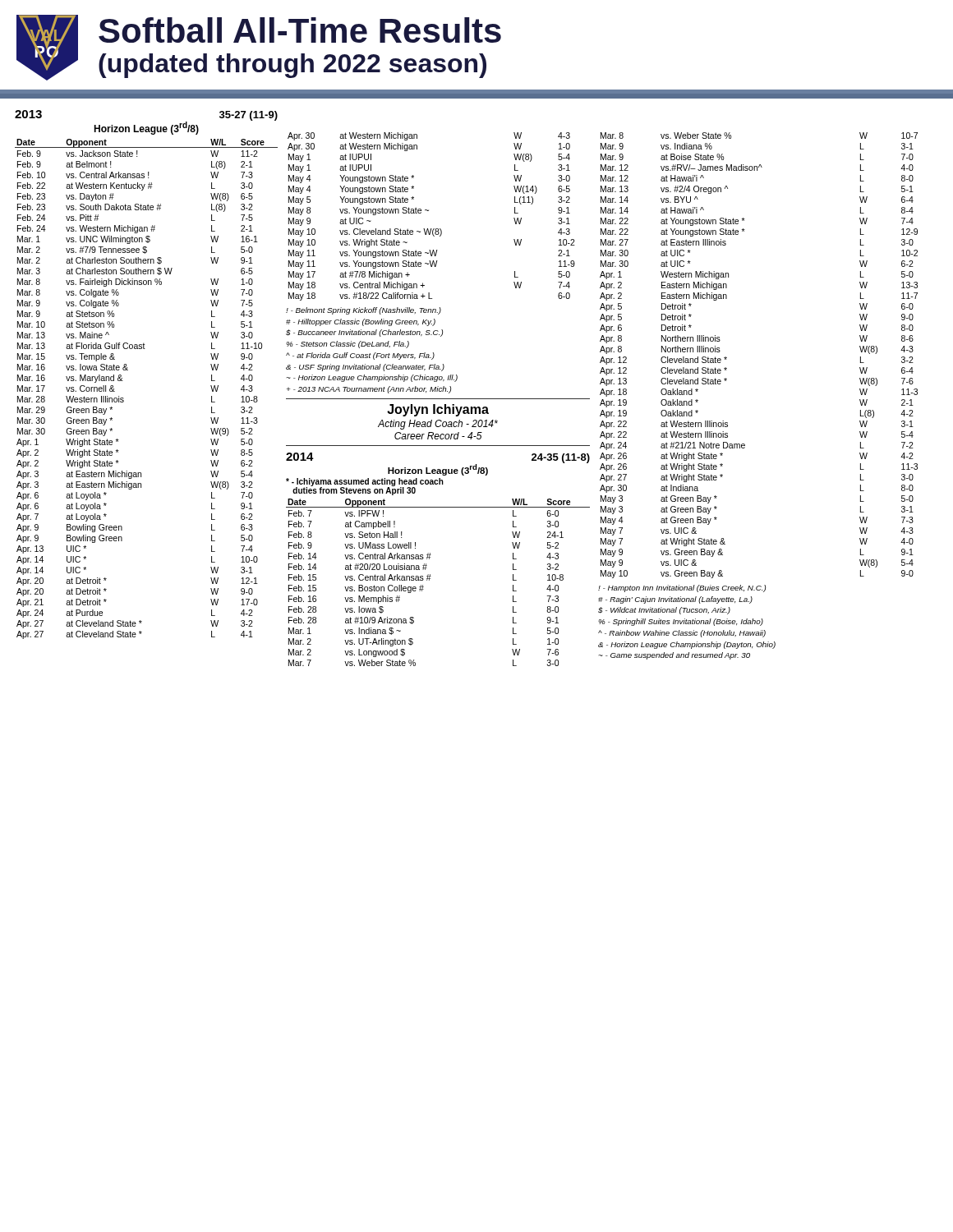Point to the element starting "- Ichiyama assumed acting head coach duties from"
This screenshot has width=953, height=1232.
click(365, 487)
